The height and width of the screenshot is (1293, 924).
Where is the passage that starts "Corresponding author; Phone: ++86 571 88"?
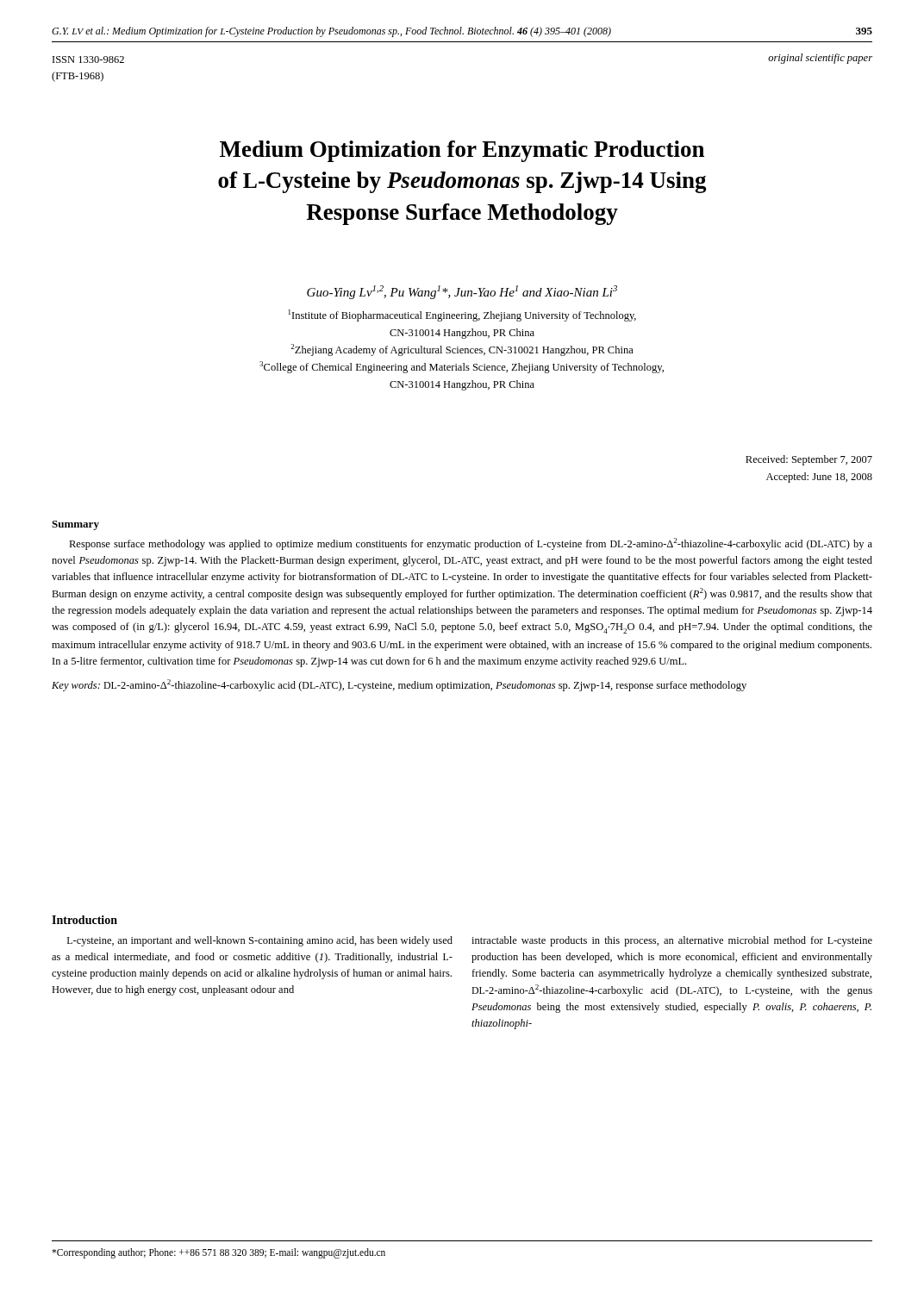pyautogui.click(x=219, y=1252)
